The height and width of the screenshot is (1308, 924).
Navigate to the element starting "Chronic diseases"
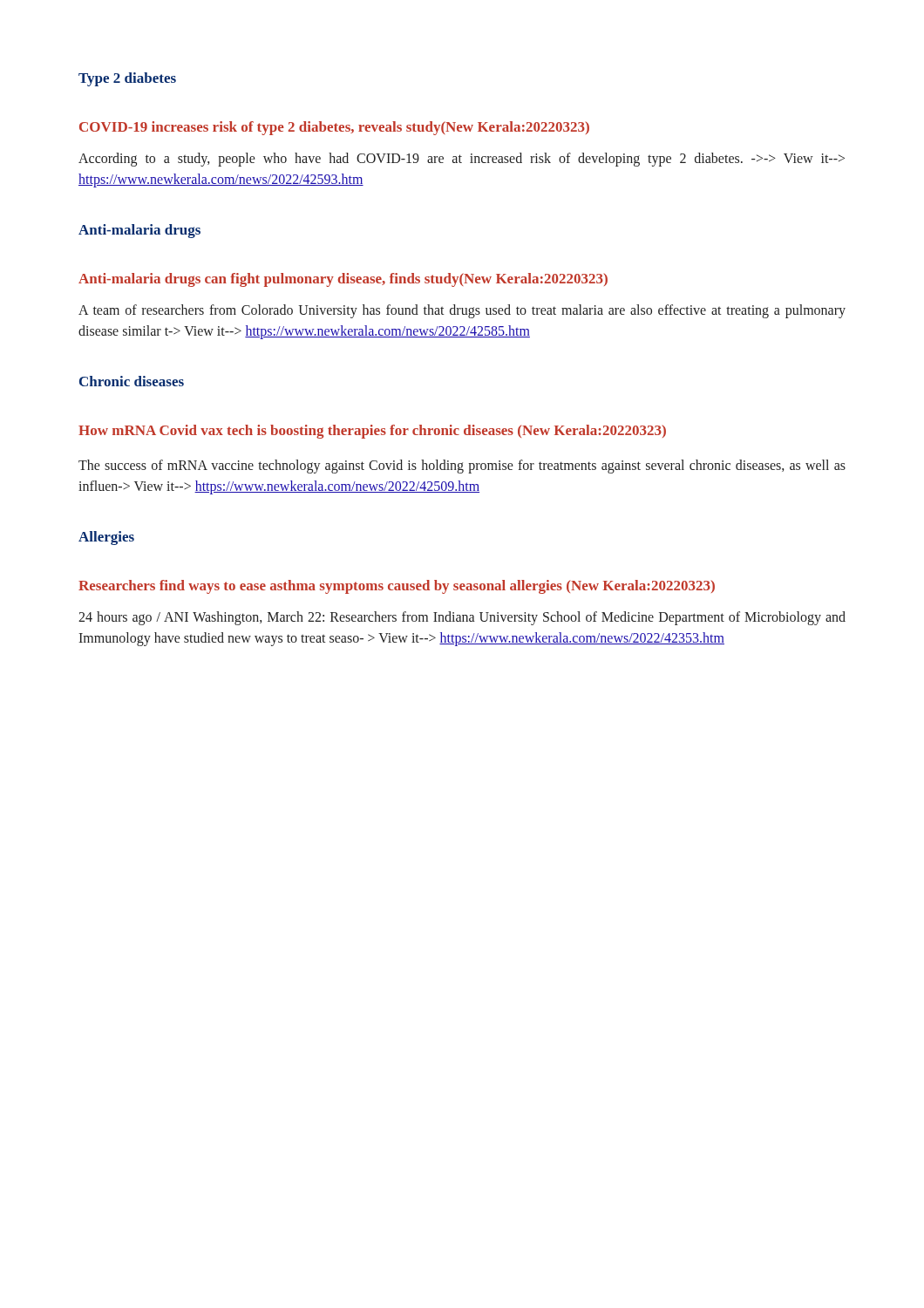[x=131, y=381]
